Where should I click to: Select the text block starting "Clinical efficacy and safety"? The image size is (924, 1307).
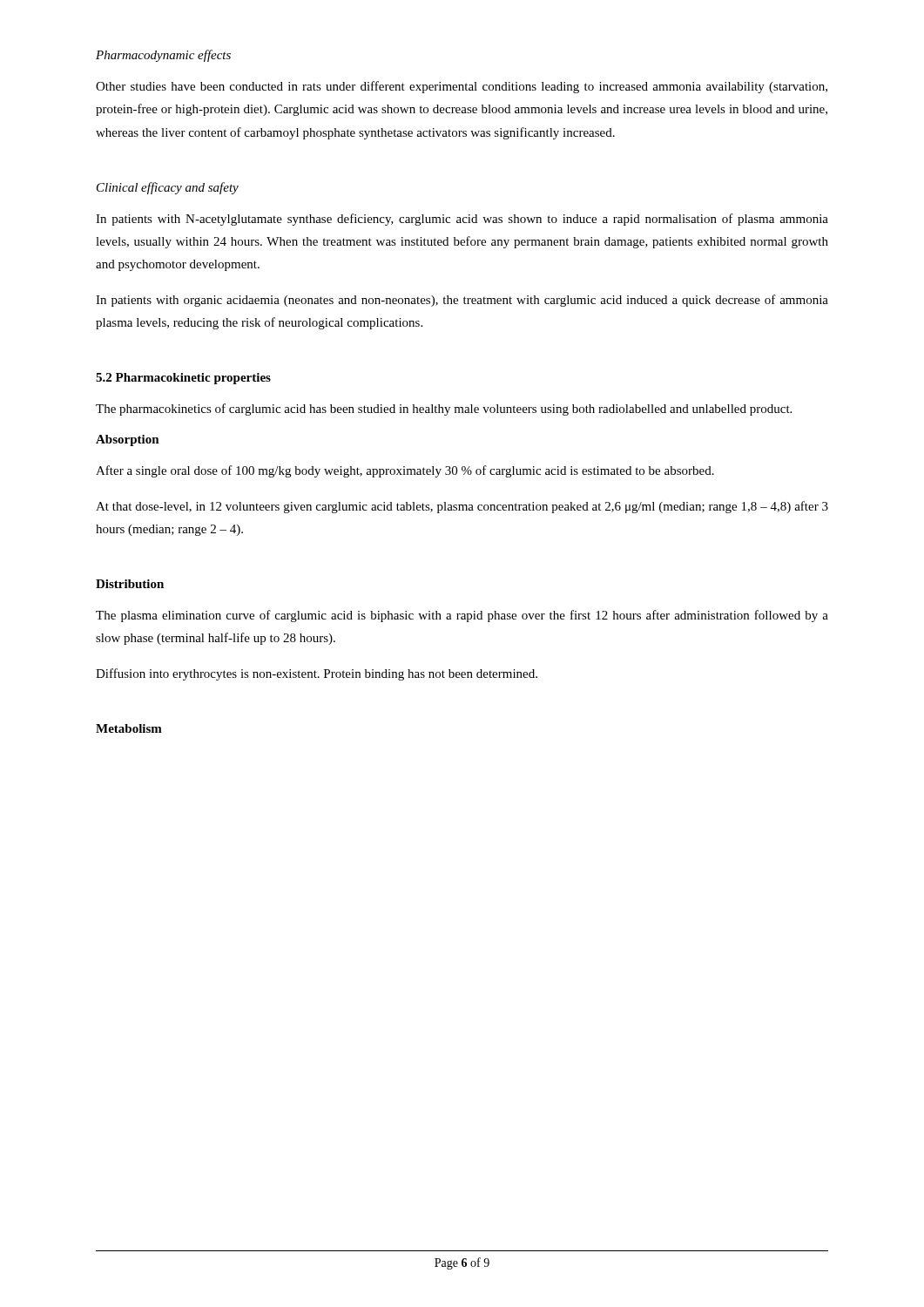[x=167, y=187]
